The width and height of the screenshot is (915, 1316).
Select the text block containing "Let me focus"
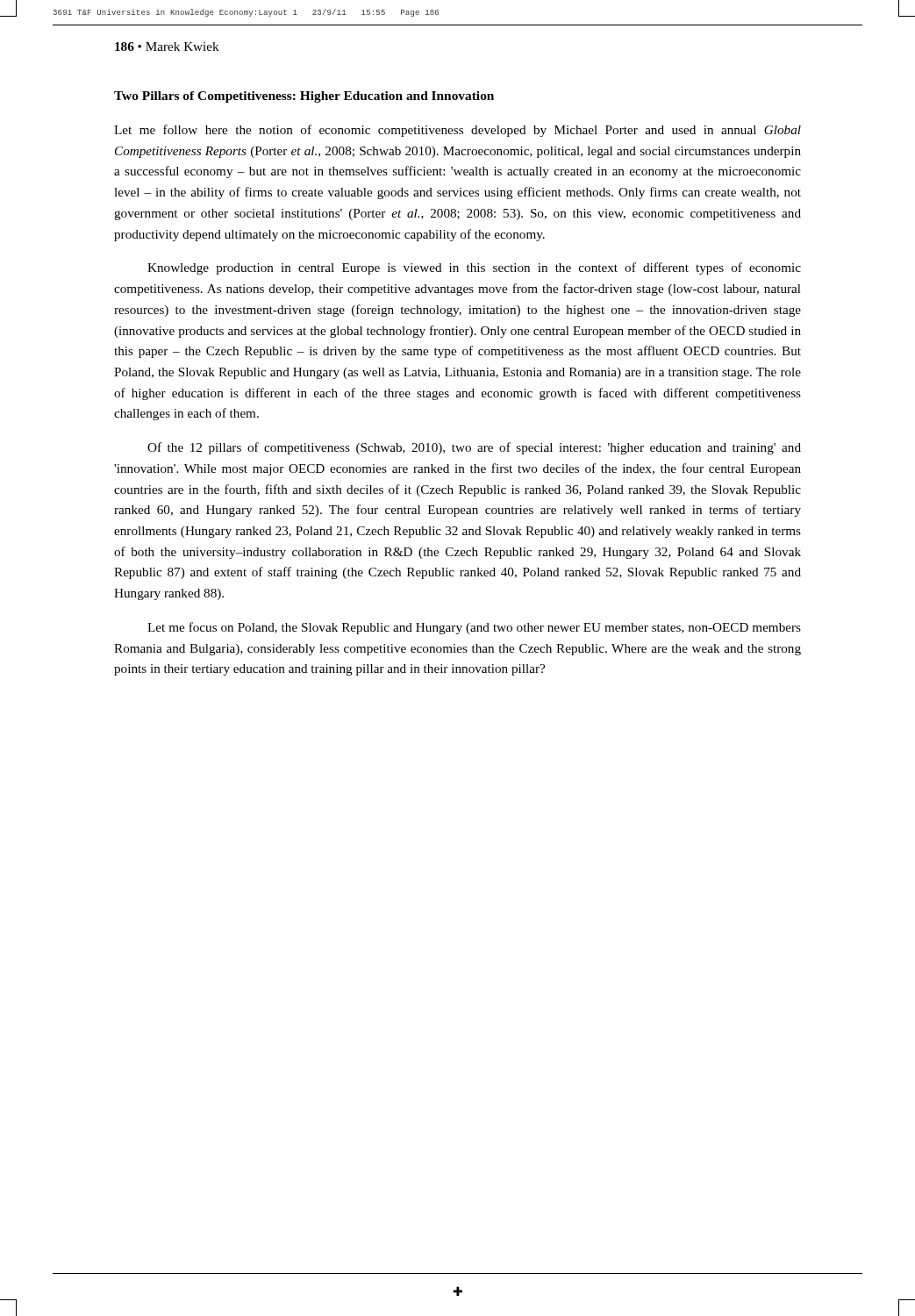(458, 648)
